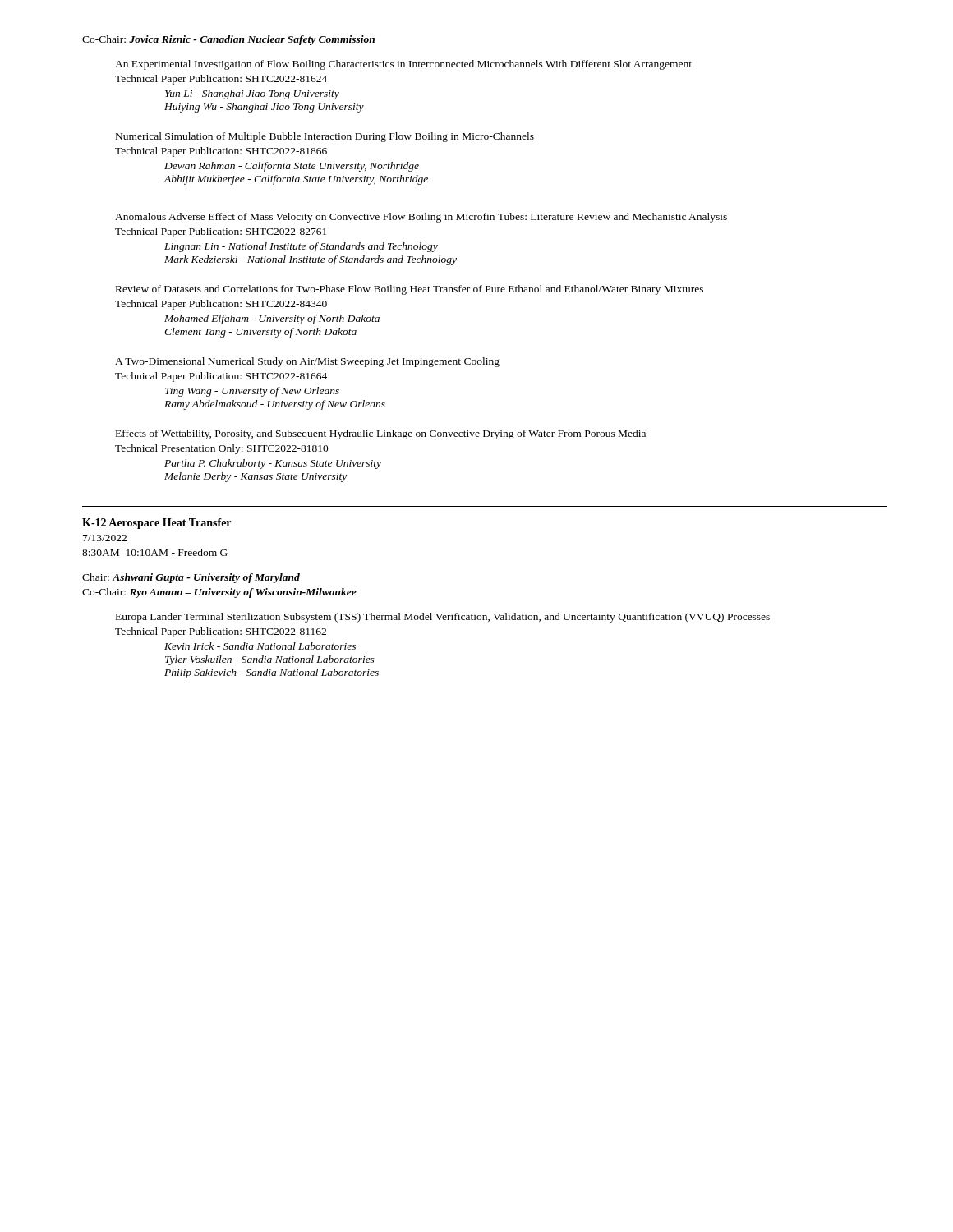The image size is (953, 1232).
Task: Locate the list item containing "Numerical Simulation of Multiple Bubble"
Action: coord(325,137)
